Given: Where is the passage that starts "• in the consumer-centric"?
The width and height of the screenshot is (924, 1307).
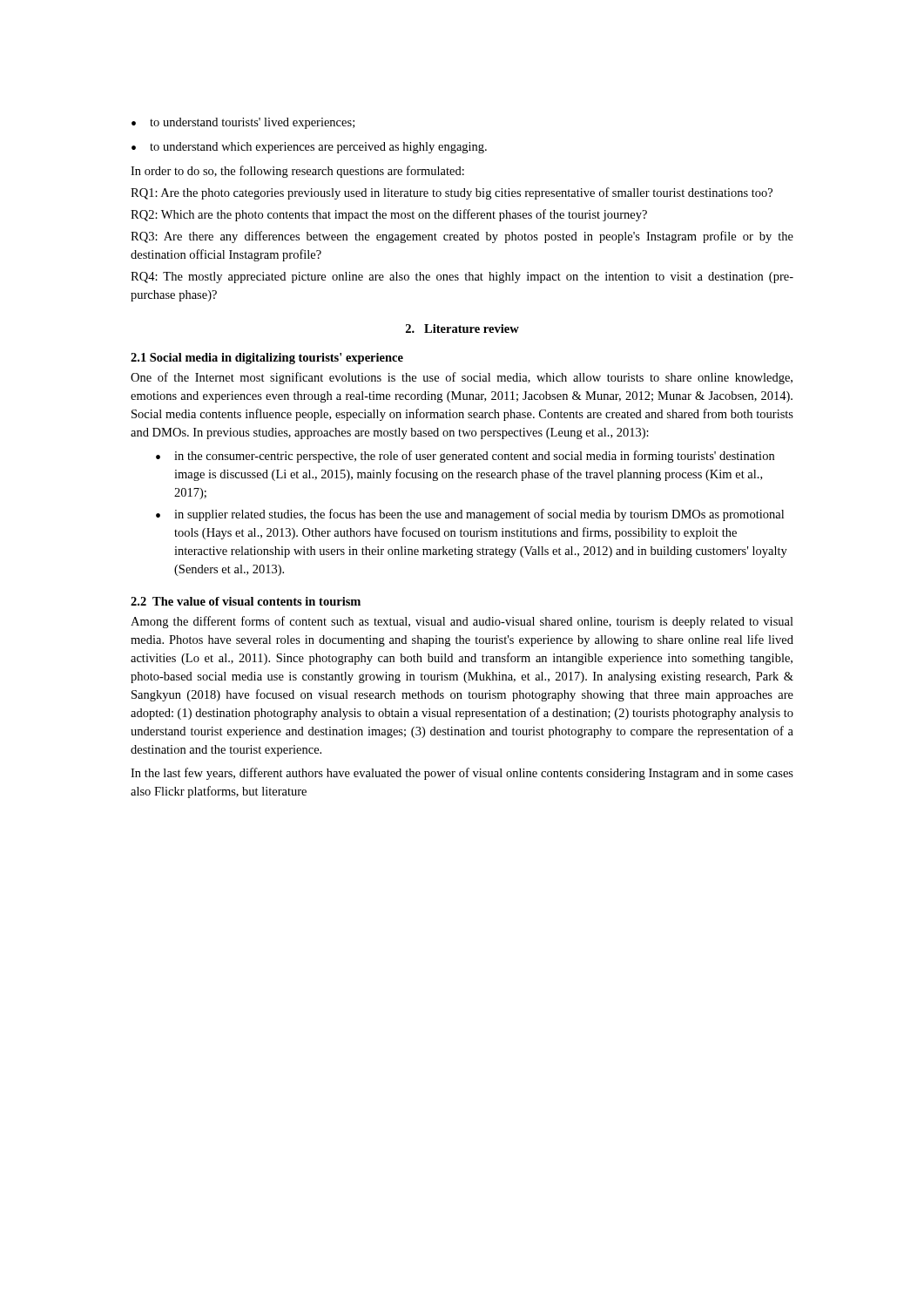Looking at the screenshot, I should coord(474,475).
